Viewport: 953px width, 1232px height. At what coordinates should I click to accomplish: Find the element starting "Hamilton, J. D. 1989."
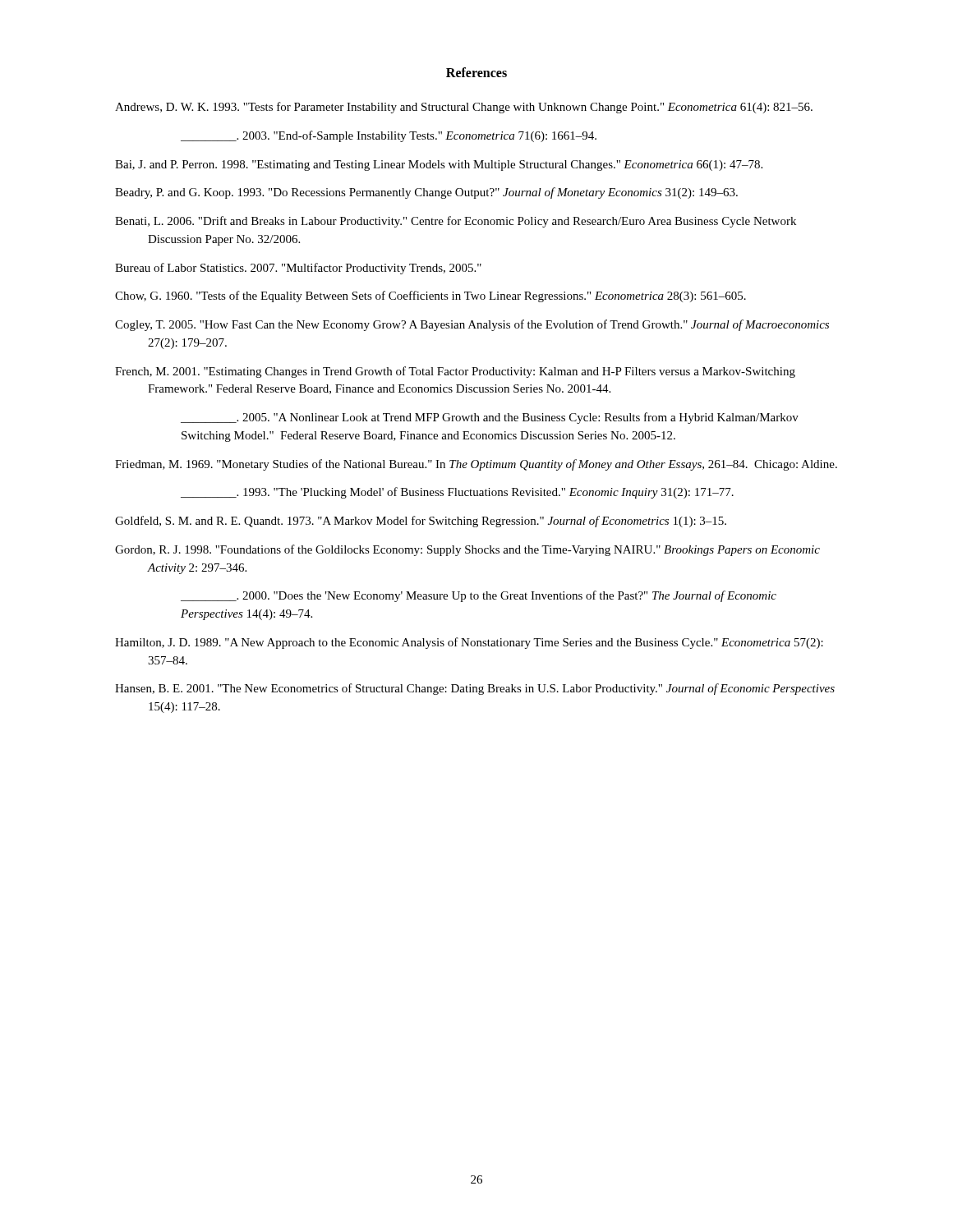469,651
